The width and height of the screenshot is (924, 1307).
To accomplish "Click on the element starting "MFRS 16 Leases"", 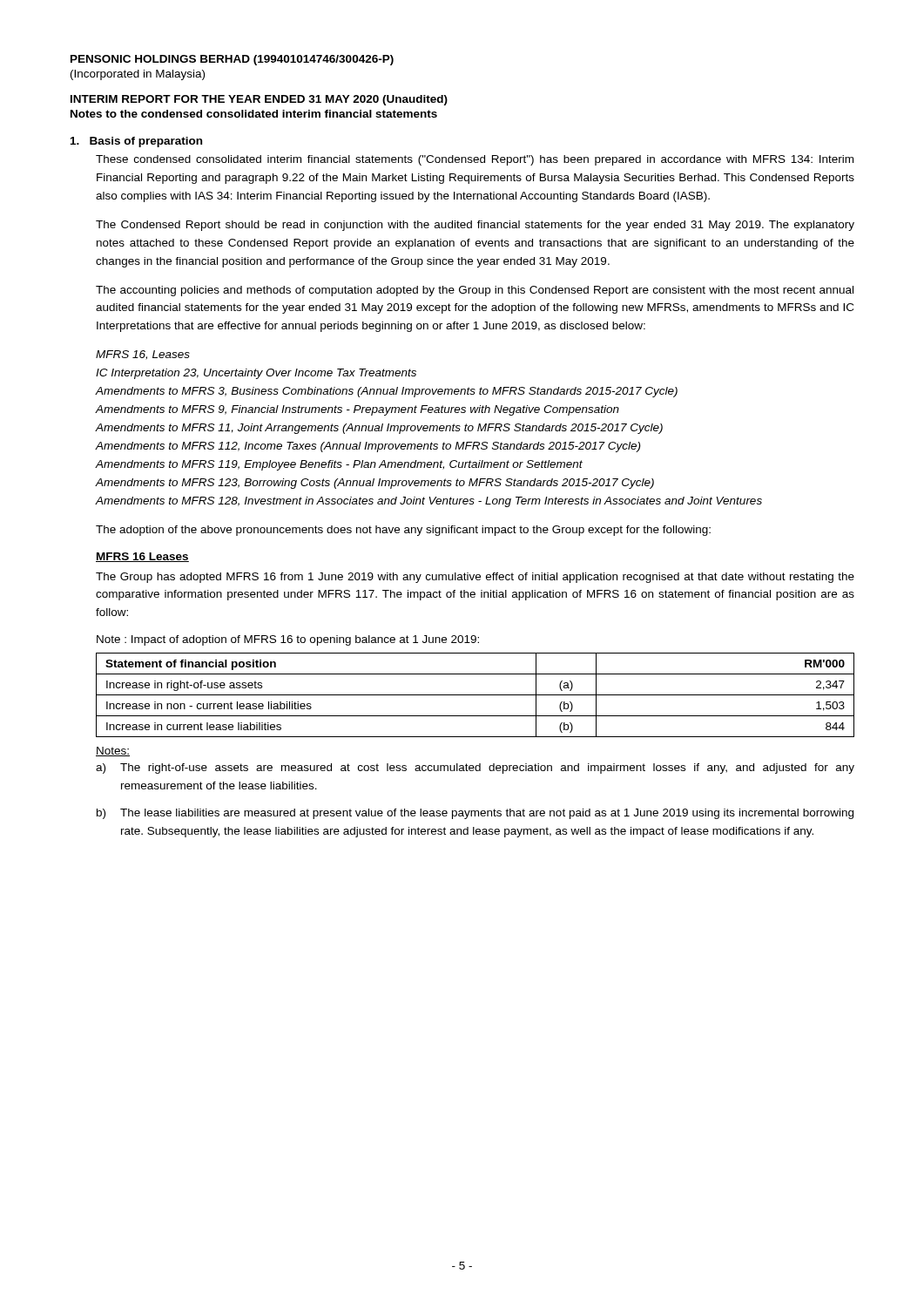I will [142, 557].
